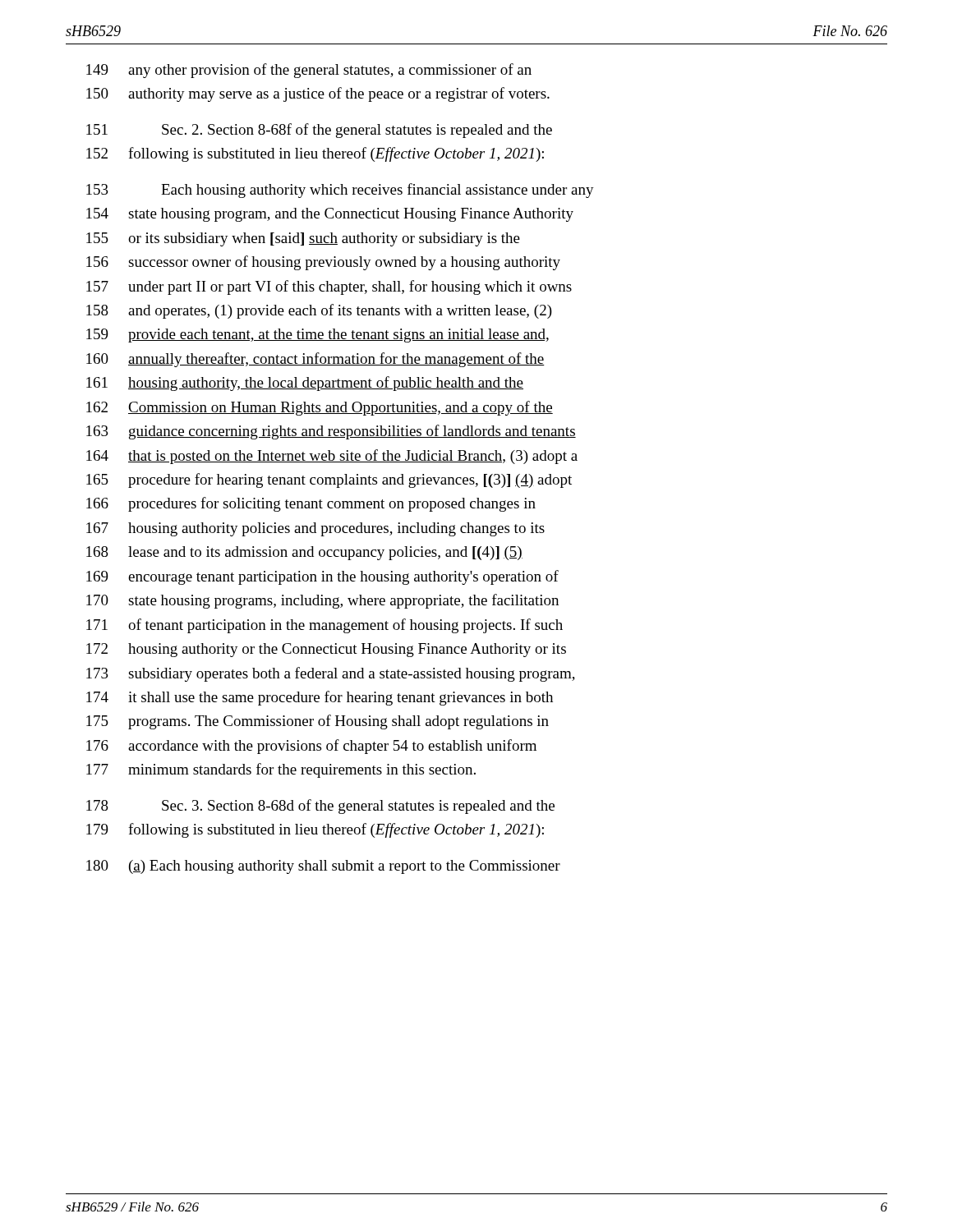Locate the element starting "153 Each housing"
Screen dimensions: 1232x953
click(x=476, y=479)
